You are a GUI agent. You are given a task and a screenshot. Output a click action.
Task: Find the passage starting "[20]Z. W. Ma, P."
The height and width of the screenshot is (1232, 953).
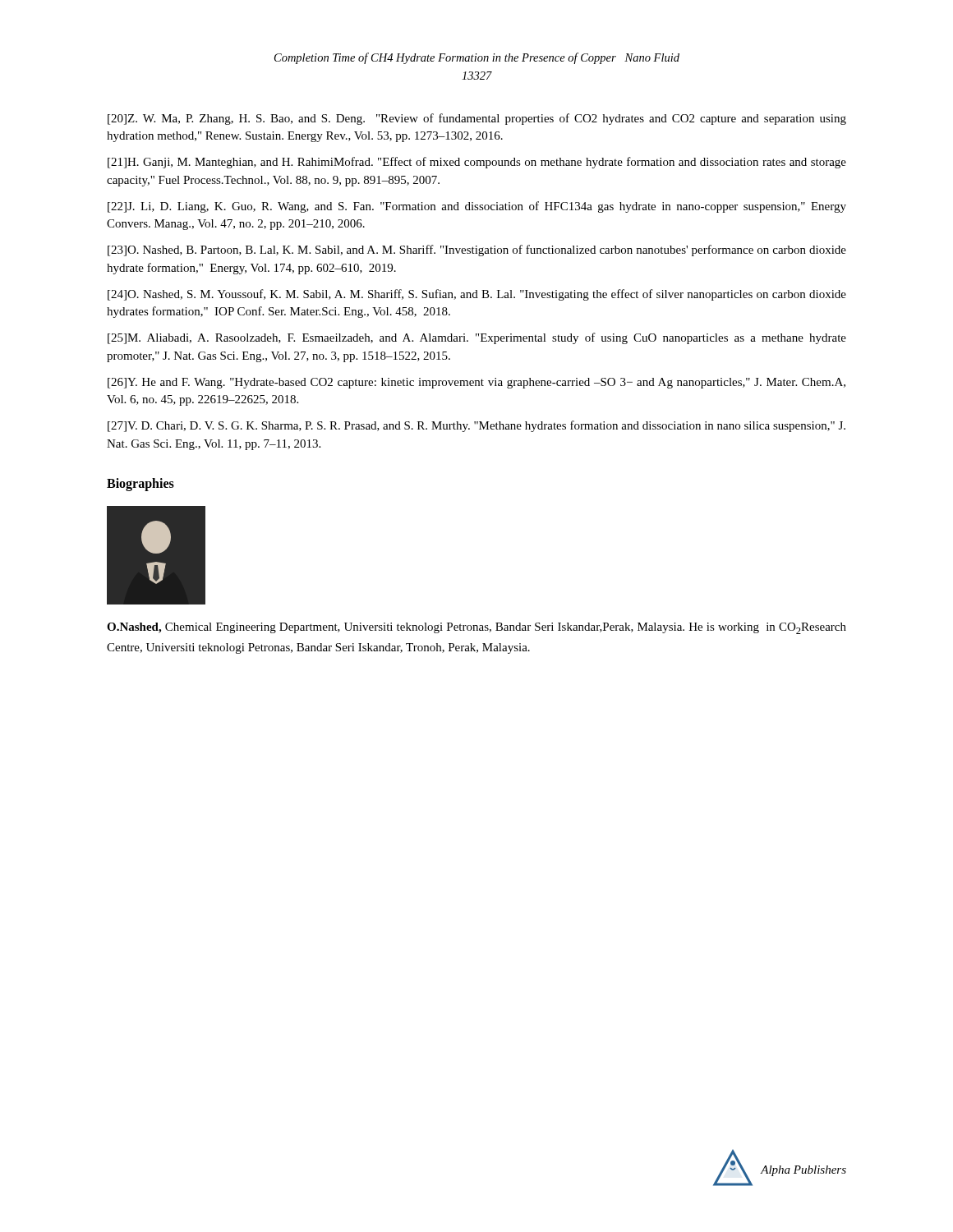pyautogui.click(x=476, y=128)
